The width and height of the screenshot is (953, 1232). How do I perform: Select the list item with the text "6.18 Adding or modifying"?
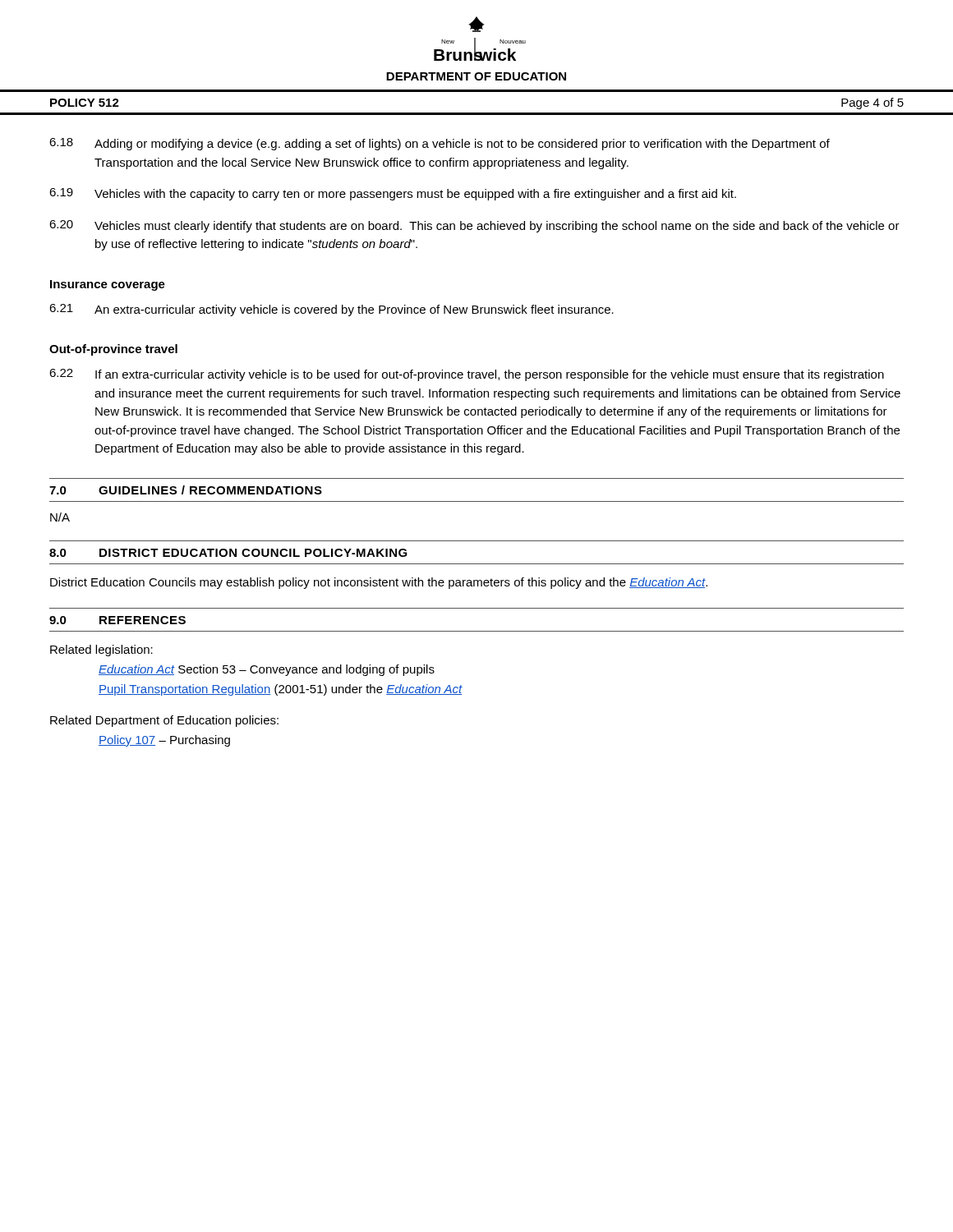[x=476, y=153]
